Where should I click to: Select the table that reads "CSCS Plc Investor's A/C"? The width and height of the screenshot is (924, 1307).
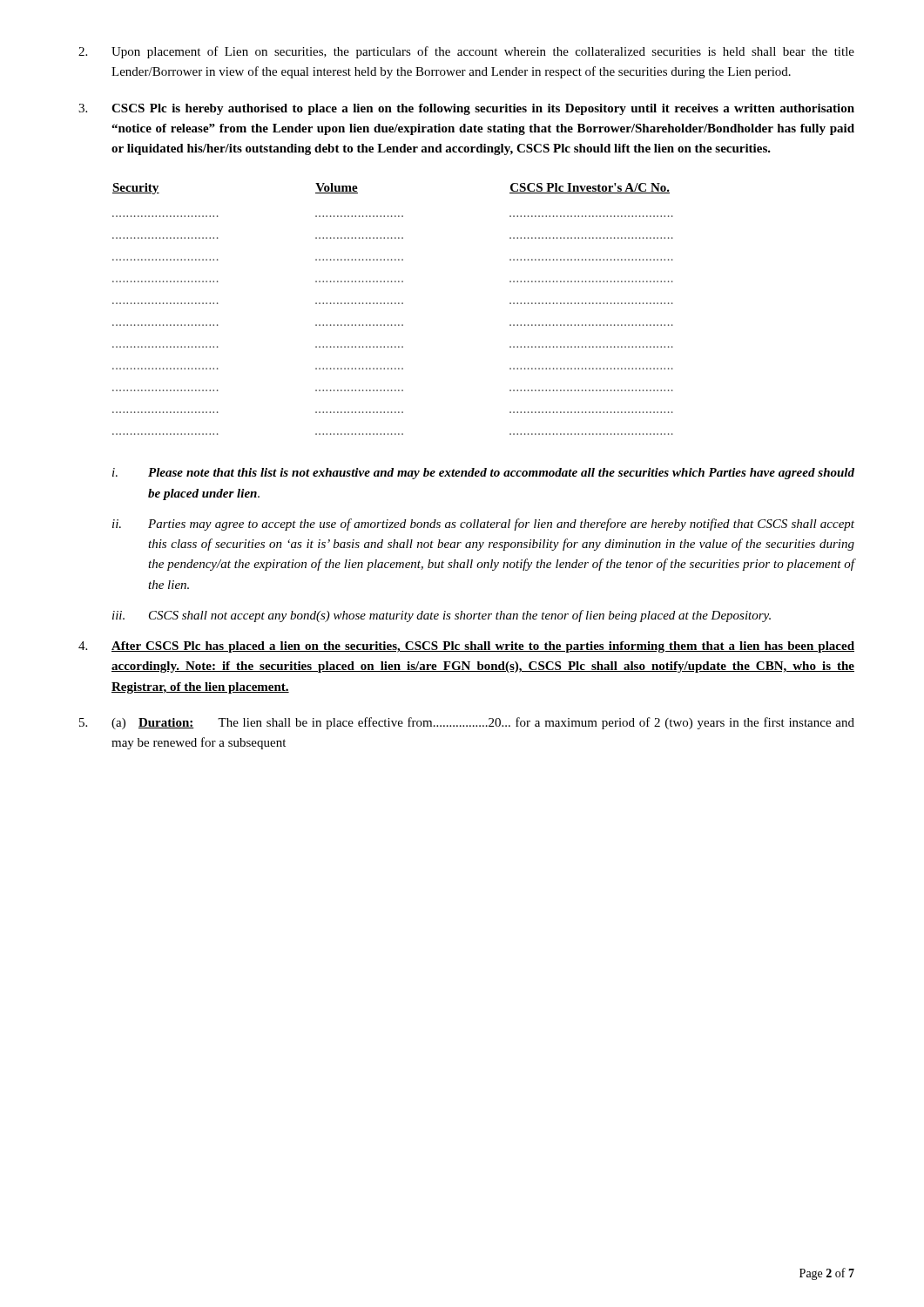(x=469, y=311)
